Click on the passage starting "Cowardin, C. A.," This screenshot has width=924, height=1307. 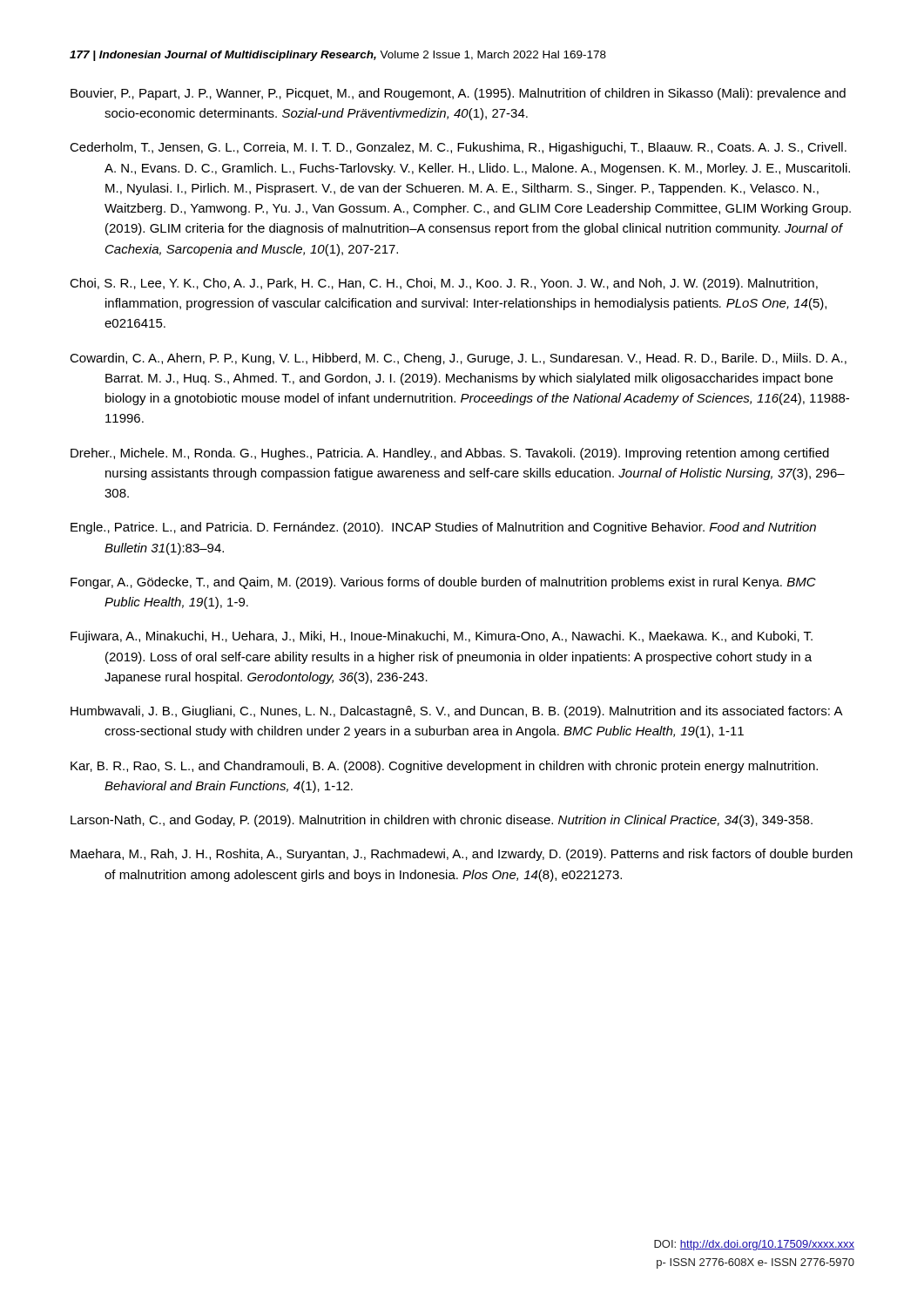tap(460, 388)
